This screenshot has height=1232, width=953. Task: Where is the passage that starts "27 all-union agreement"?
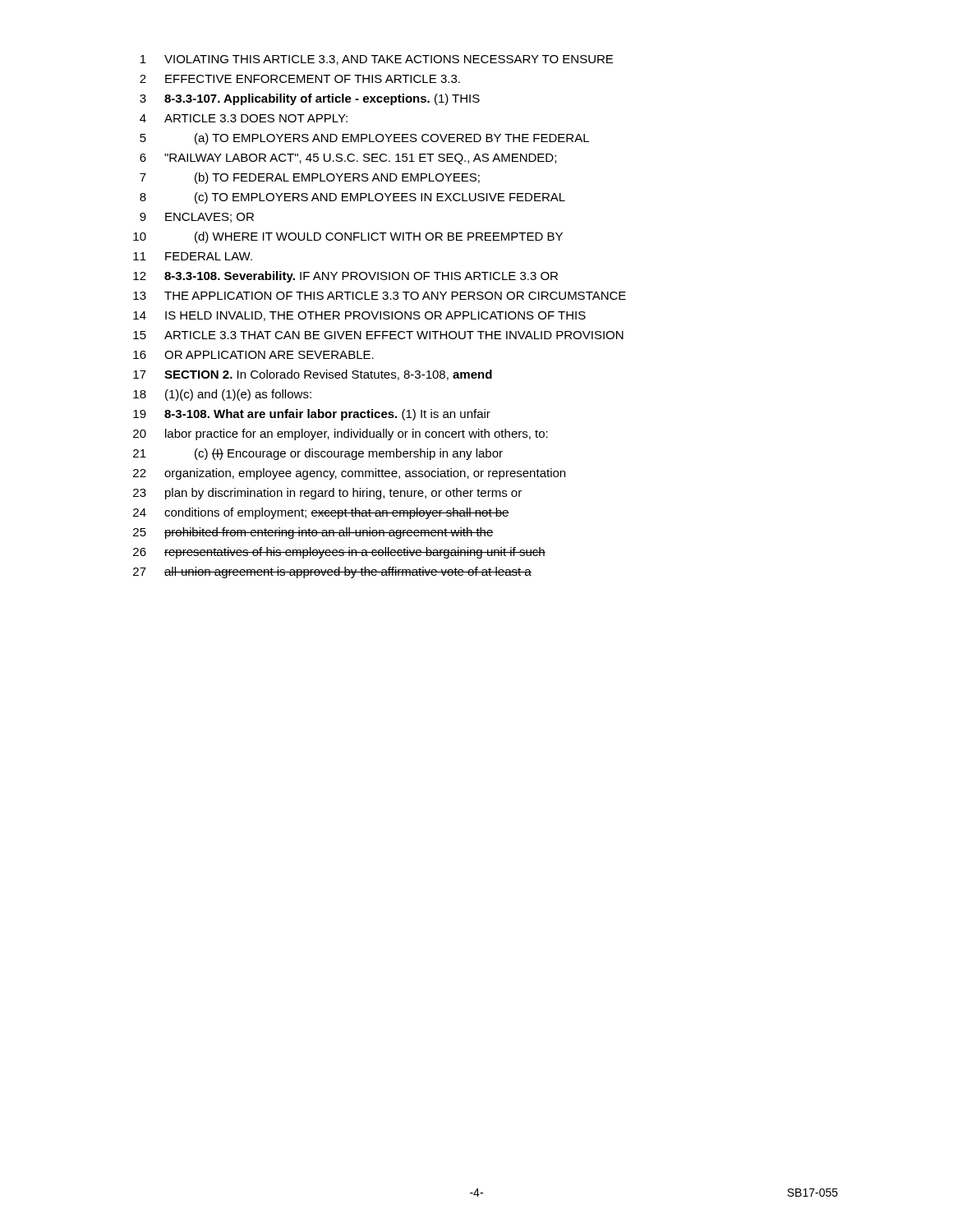(476, 572)
